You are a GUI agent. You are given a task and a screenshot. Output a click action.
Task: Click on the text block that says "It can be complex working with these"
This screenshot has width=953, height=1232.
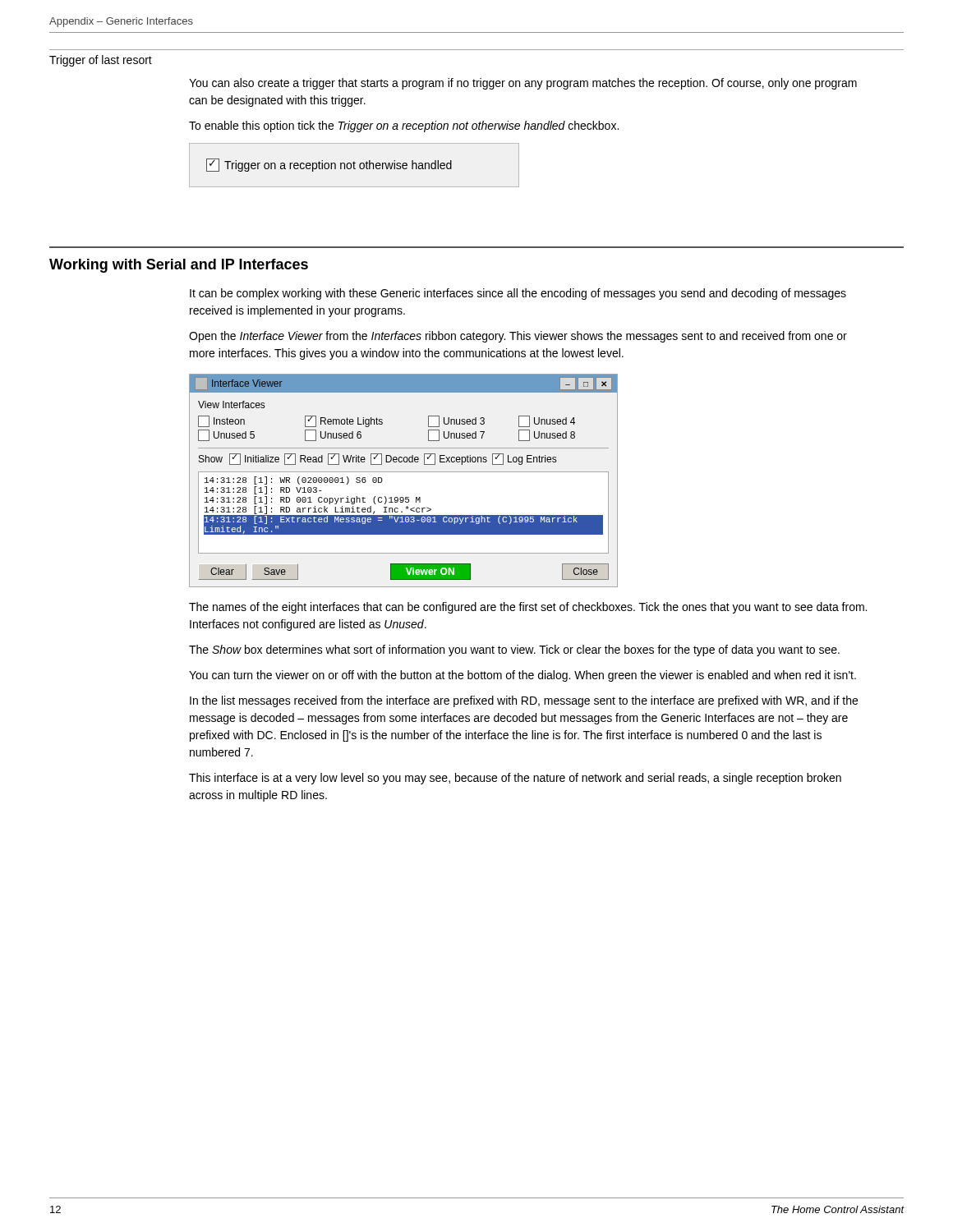(x=518, y=302)
